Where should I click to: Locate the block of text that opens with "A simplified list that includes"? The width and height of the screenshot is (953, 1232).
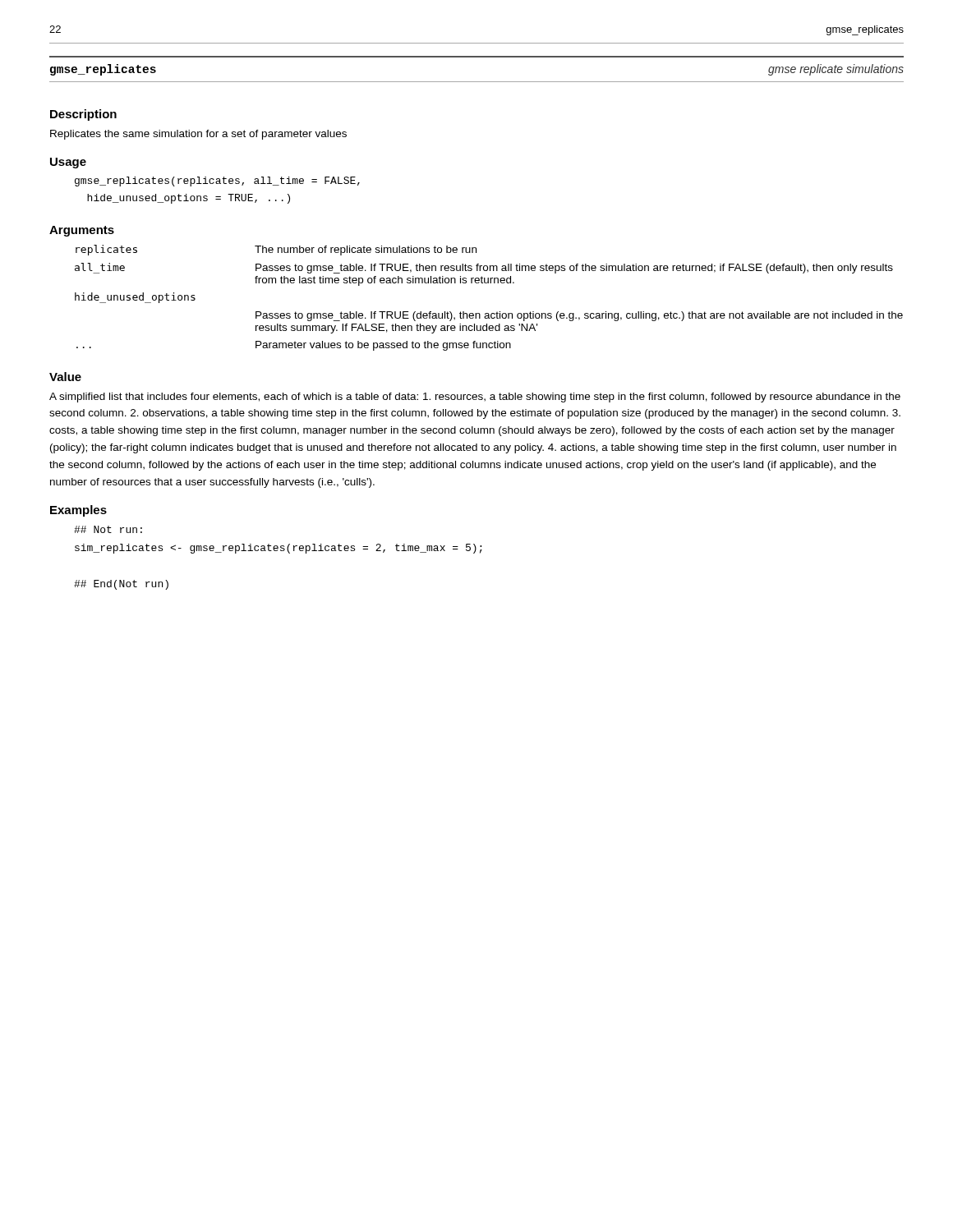coord(475,439)
